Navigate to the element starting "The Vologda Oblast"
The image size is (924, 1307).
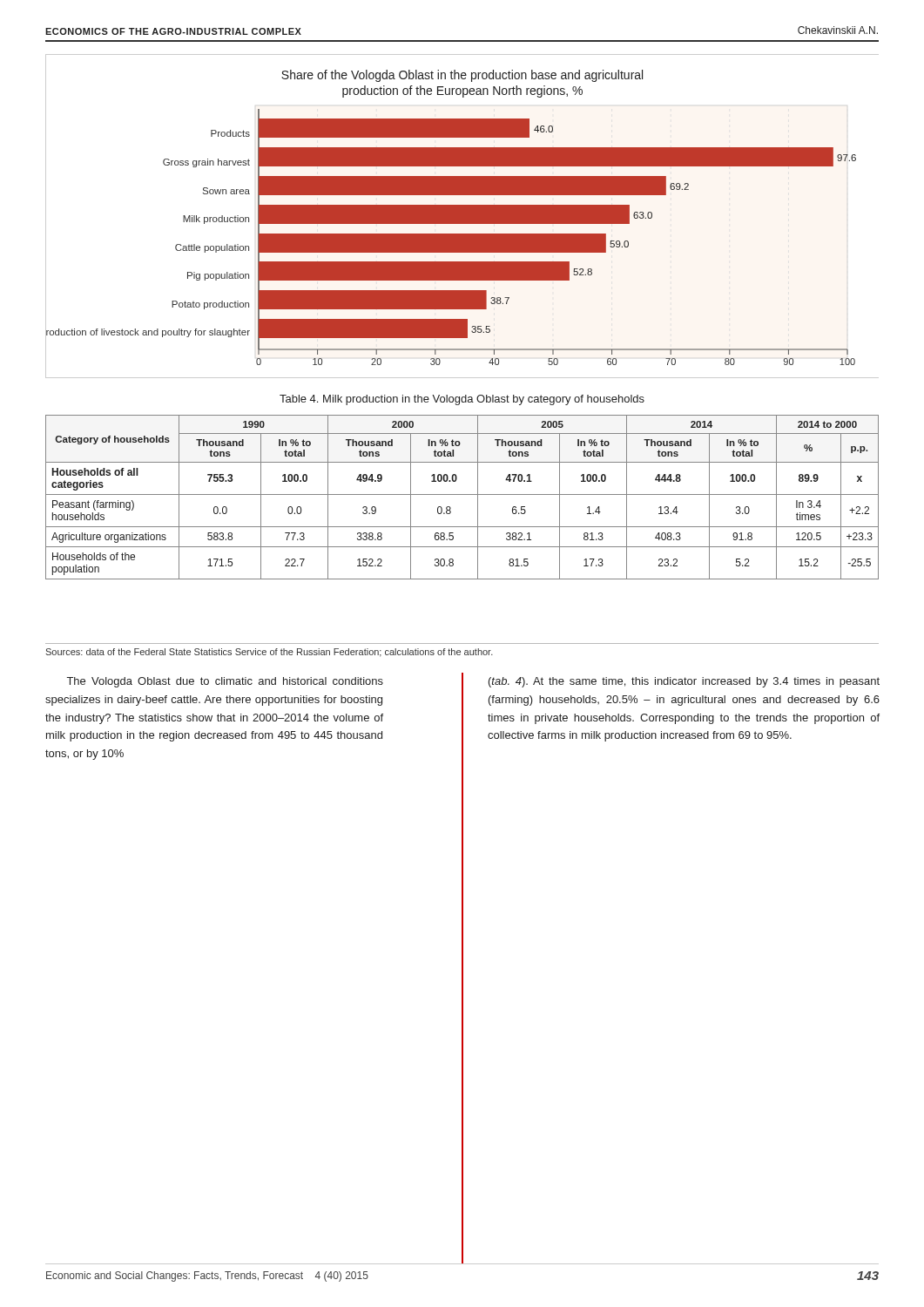(214, 717)
